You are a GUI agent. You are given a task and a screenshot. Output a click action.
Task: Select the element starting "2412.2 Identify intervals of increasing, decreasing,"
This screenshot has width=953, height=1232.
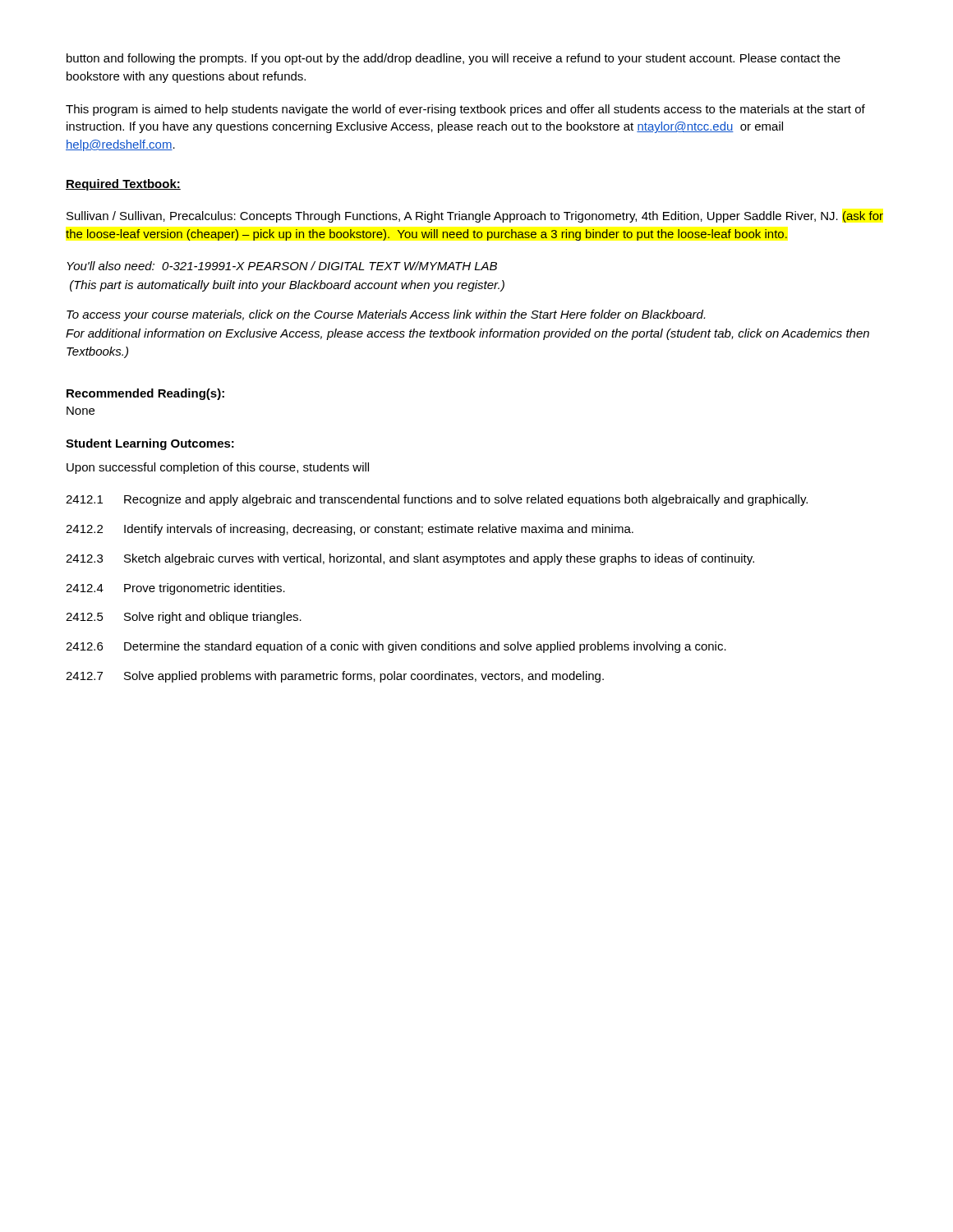pyautogui.click(x=476, y=529)
